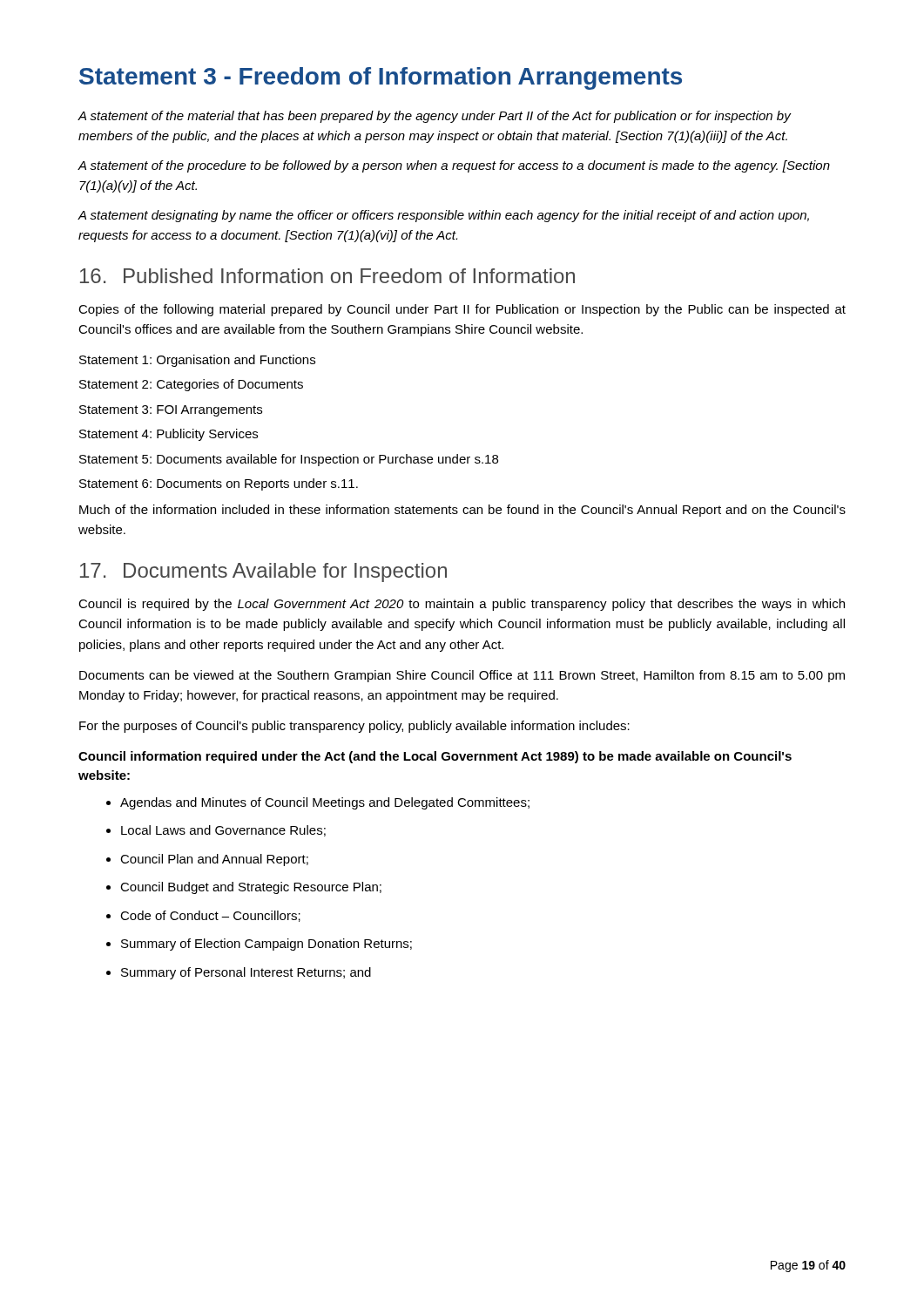Select the list item that reads "Statement 3: FOI Arrangements"
Screen dimensions: 1307x924
pyautogui.click(x=171, y=411)
